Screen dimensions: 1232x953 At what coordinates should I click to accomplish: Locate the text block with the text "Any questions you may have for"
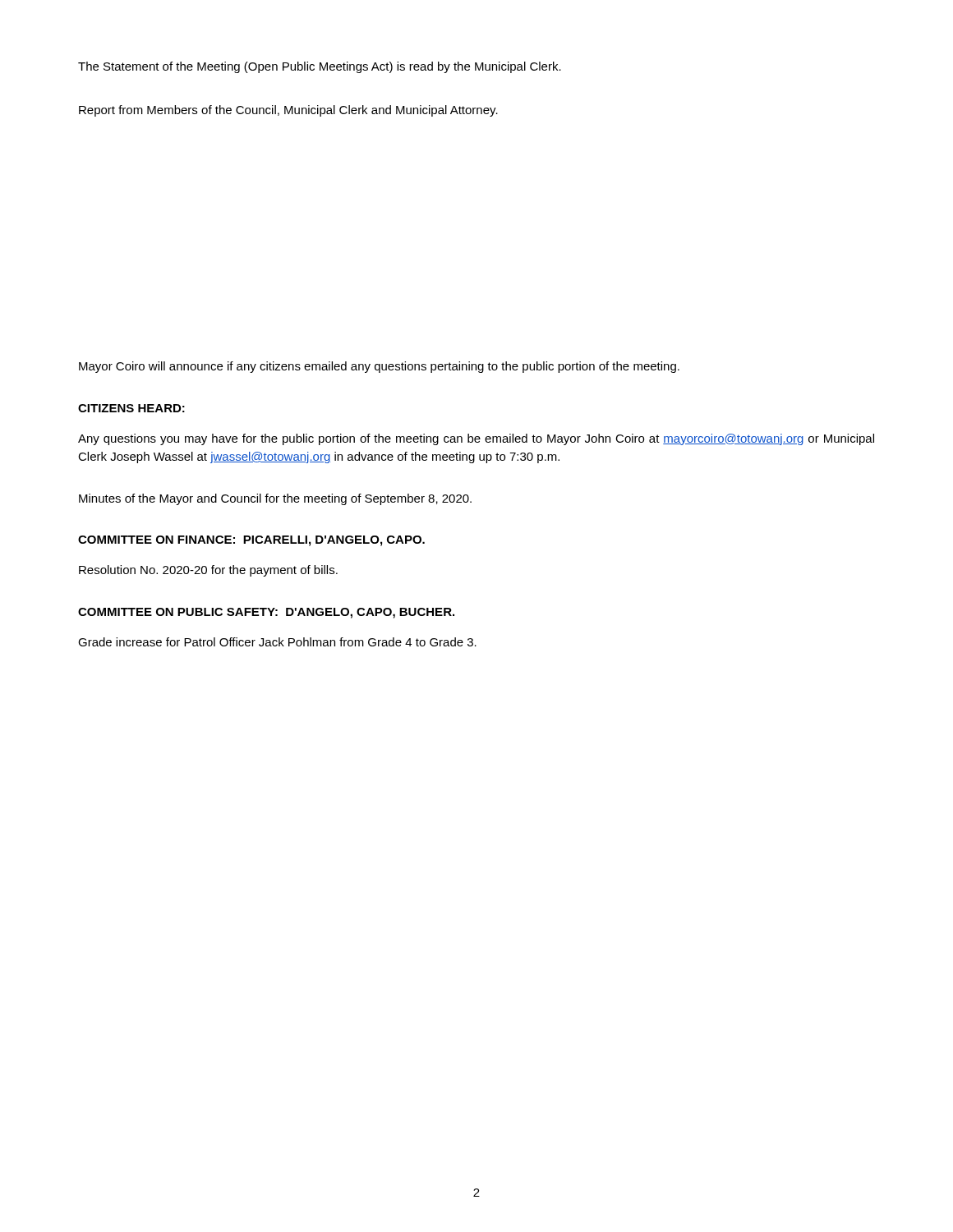(x=476, y=447)
